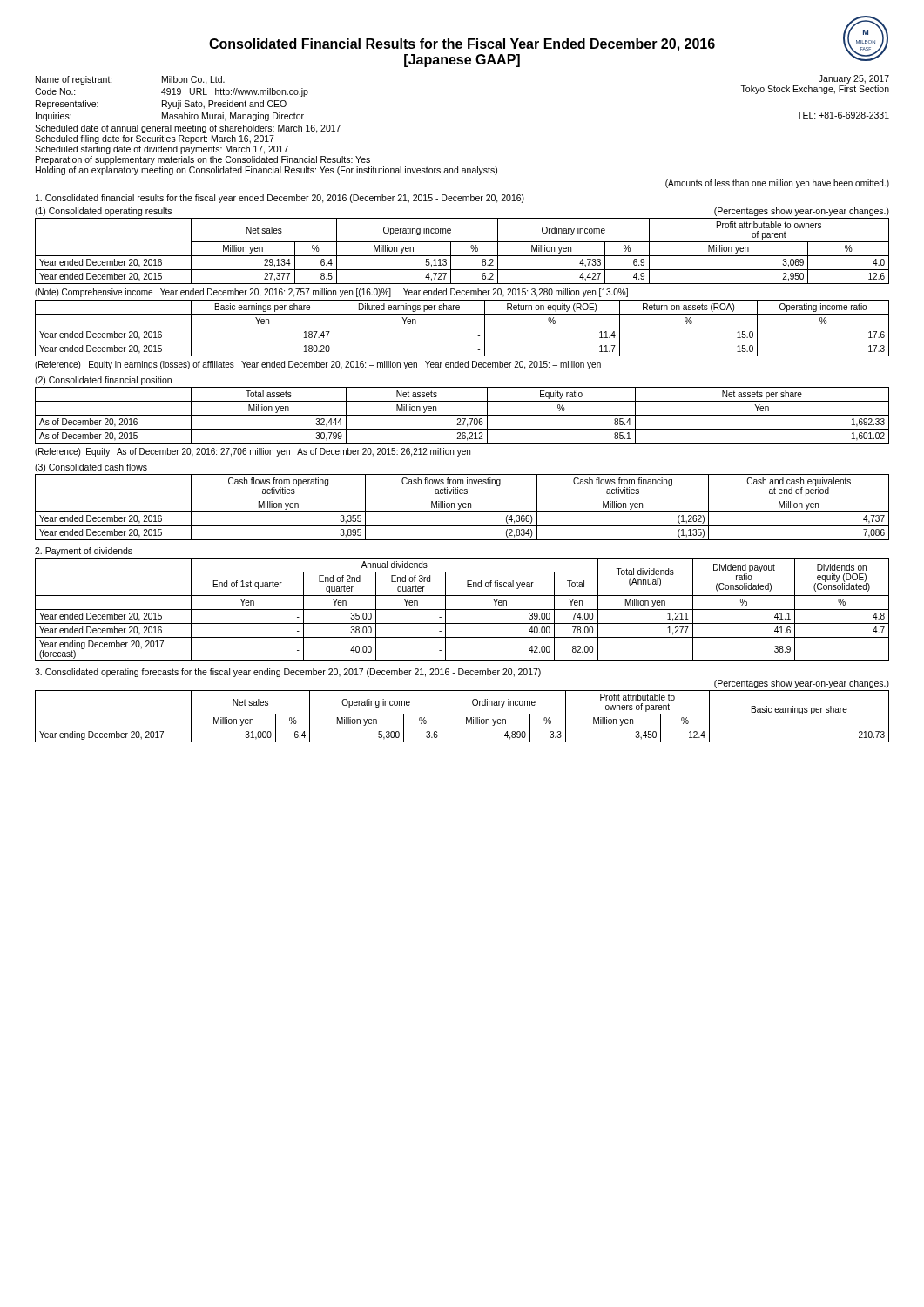Screen dimensions: 1307x924
Task: Find the text block that reads "Consolidated operating forecasts for"
Action: pos(288,672)
